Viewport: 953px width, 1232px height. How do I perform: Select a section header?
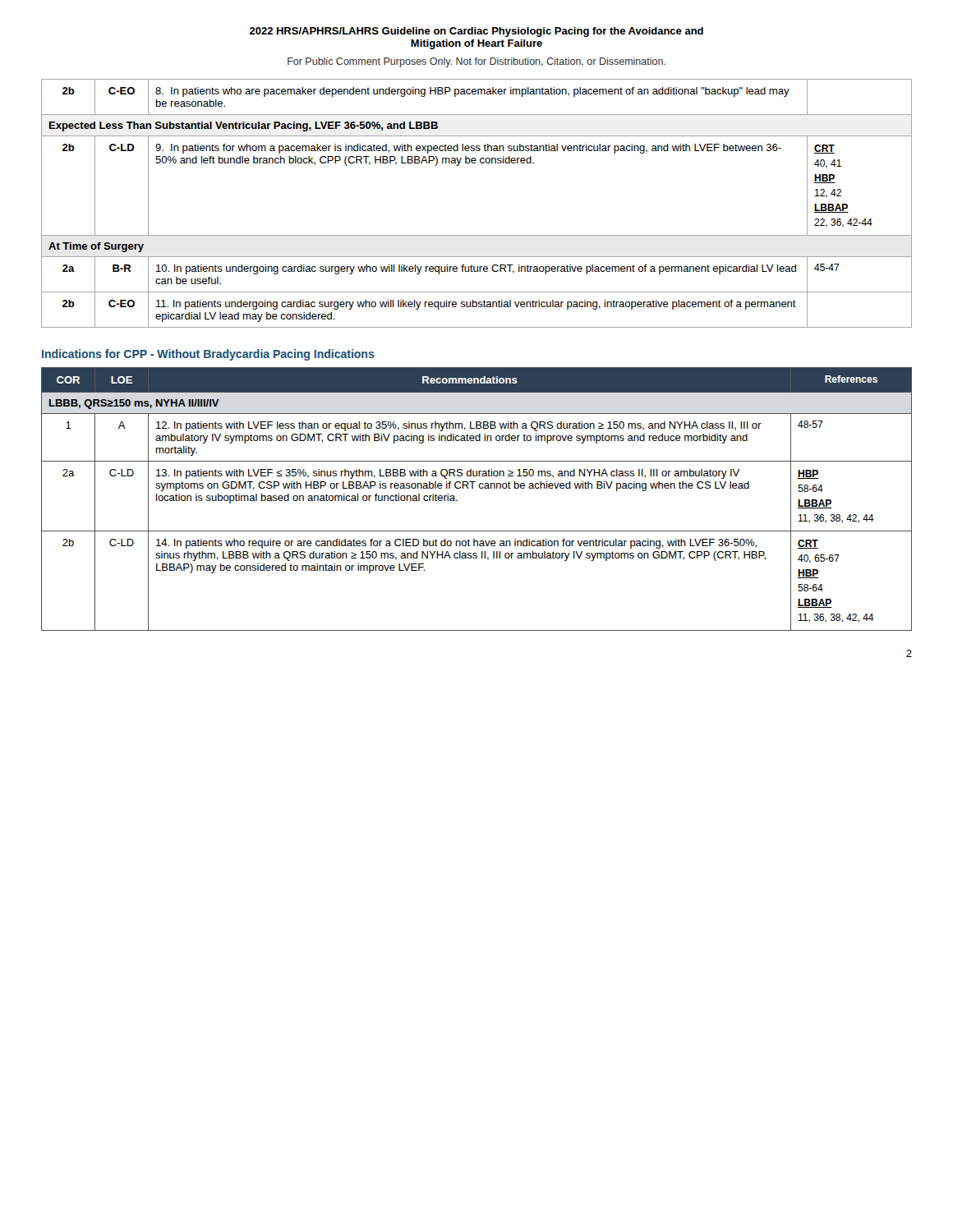pos(208,354)
